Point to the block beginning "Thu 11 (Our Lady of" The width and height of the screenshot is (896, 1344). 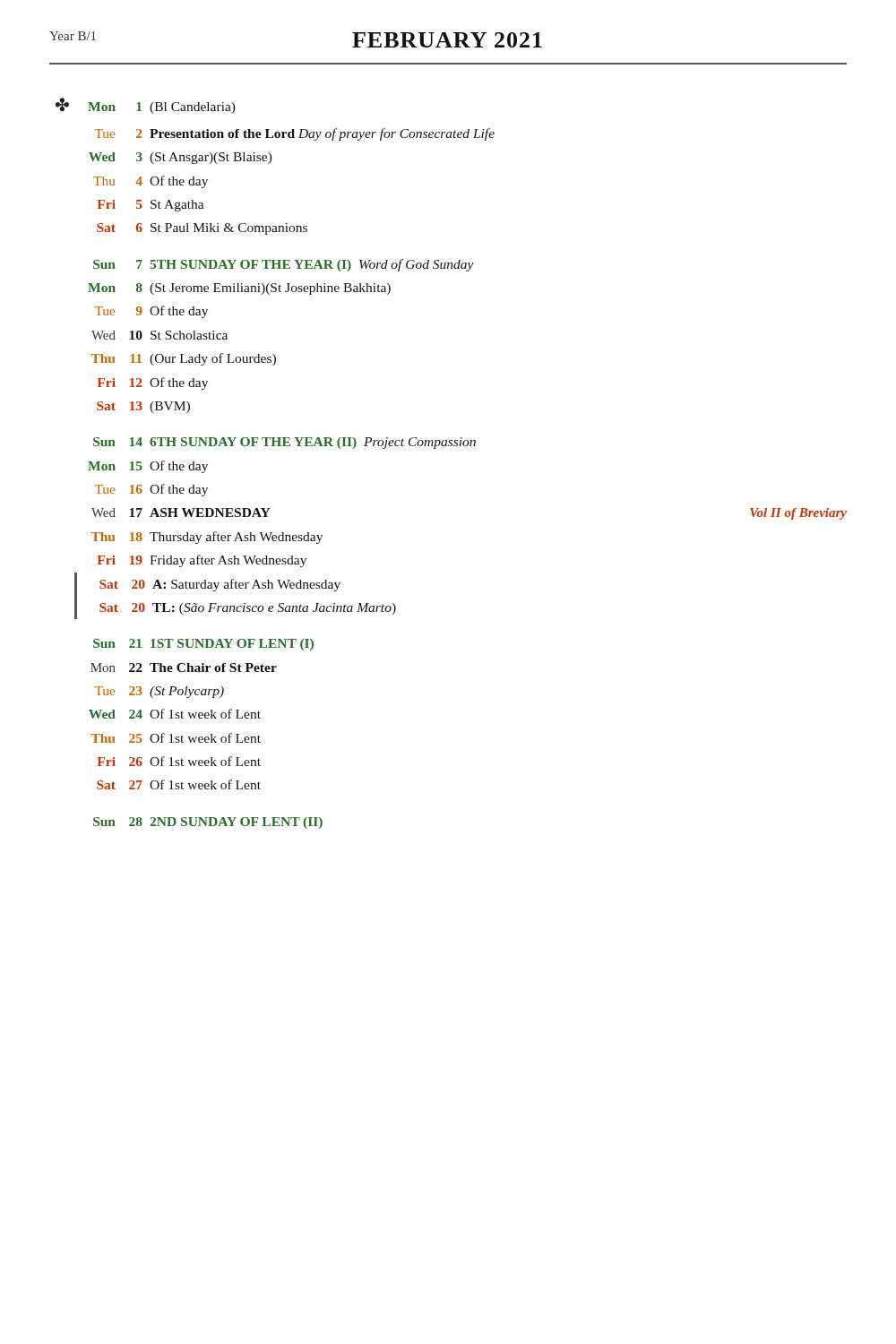[x=184, y=359]
